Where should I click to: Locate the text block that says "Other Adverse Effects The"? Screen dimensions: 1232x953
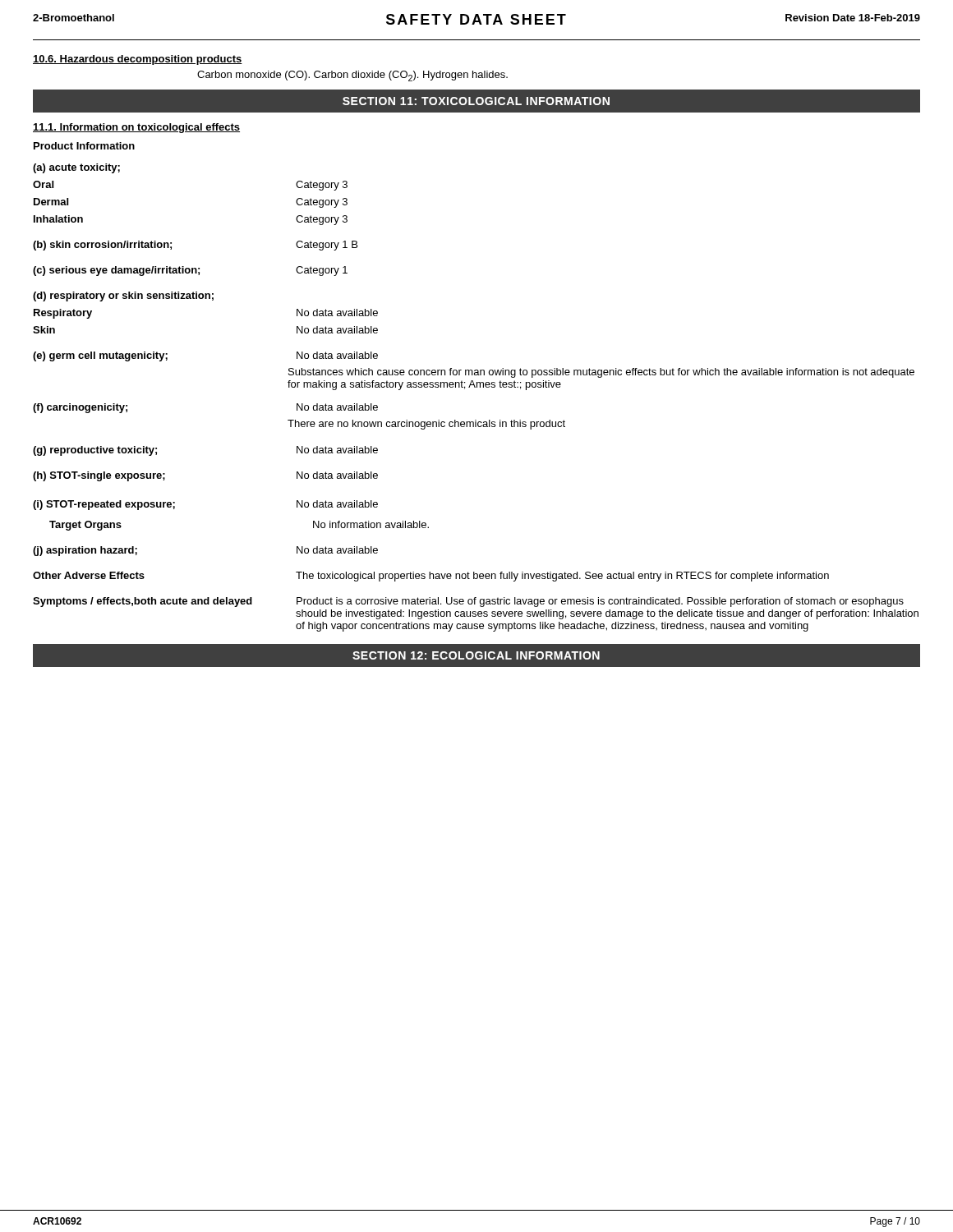pos(476,575)
